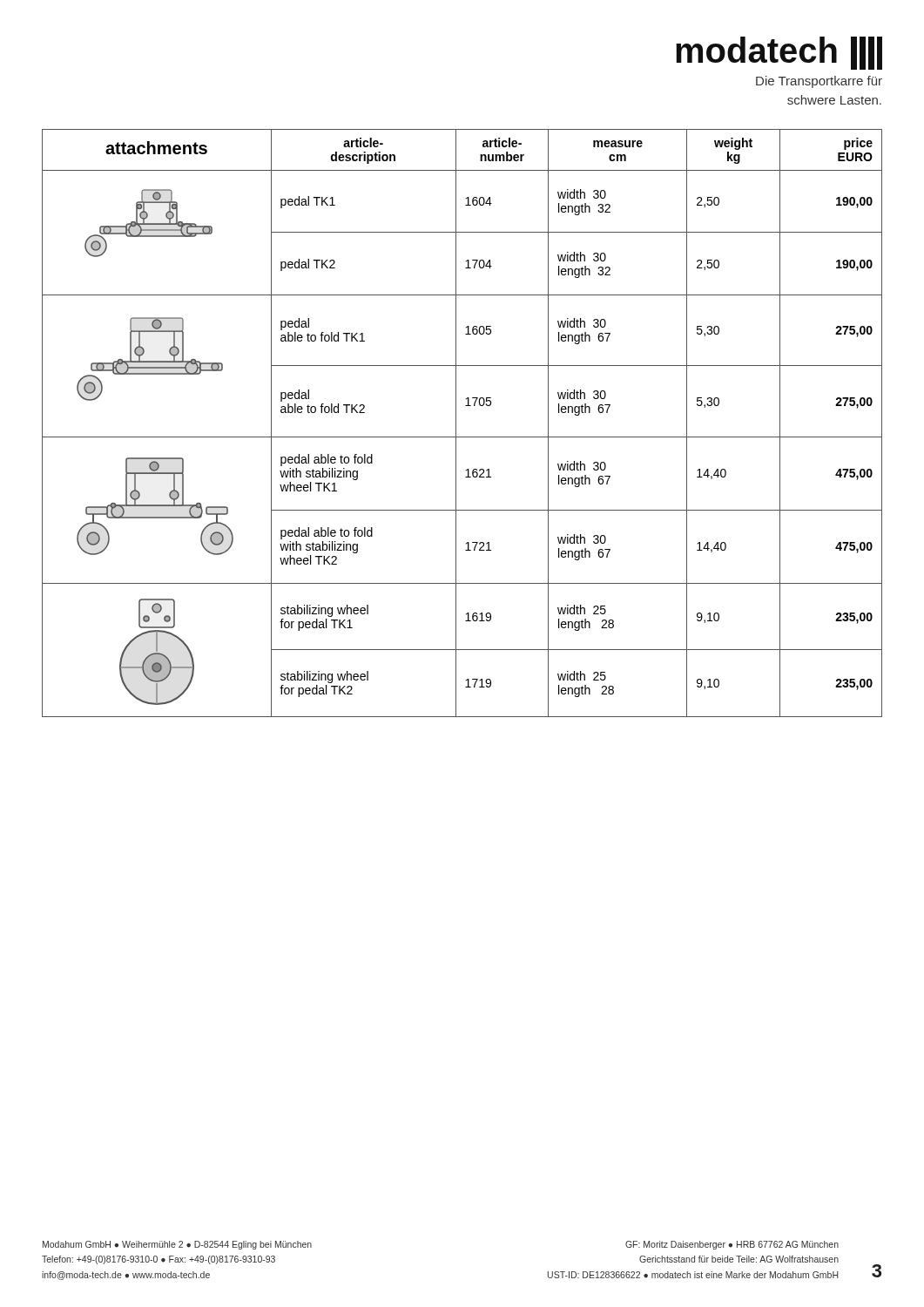The image size is (924, 1307).
Task: Select the logo
Action: [x=462, y=71]
